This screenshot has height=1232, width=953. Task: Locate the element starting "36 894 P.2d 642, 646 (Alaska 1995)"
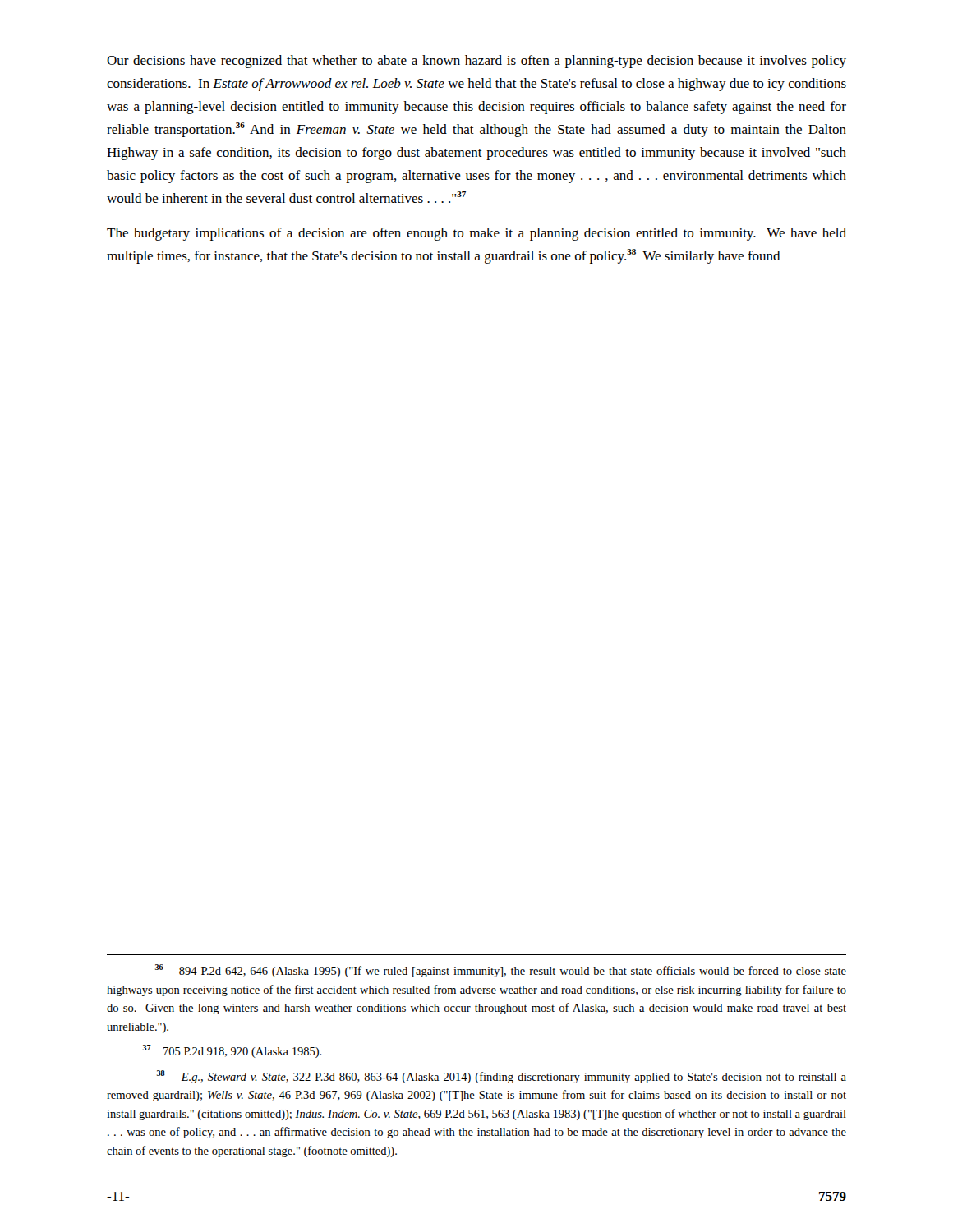[x=476, y=998]
